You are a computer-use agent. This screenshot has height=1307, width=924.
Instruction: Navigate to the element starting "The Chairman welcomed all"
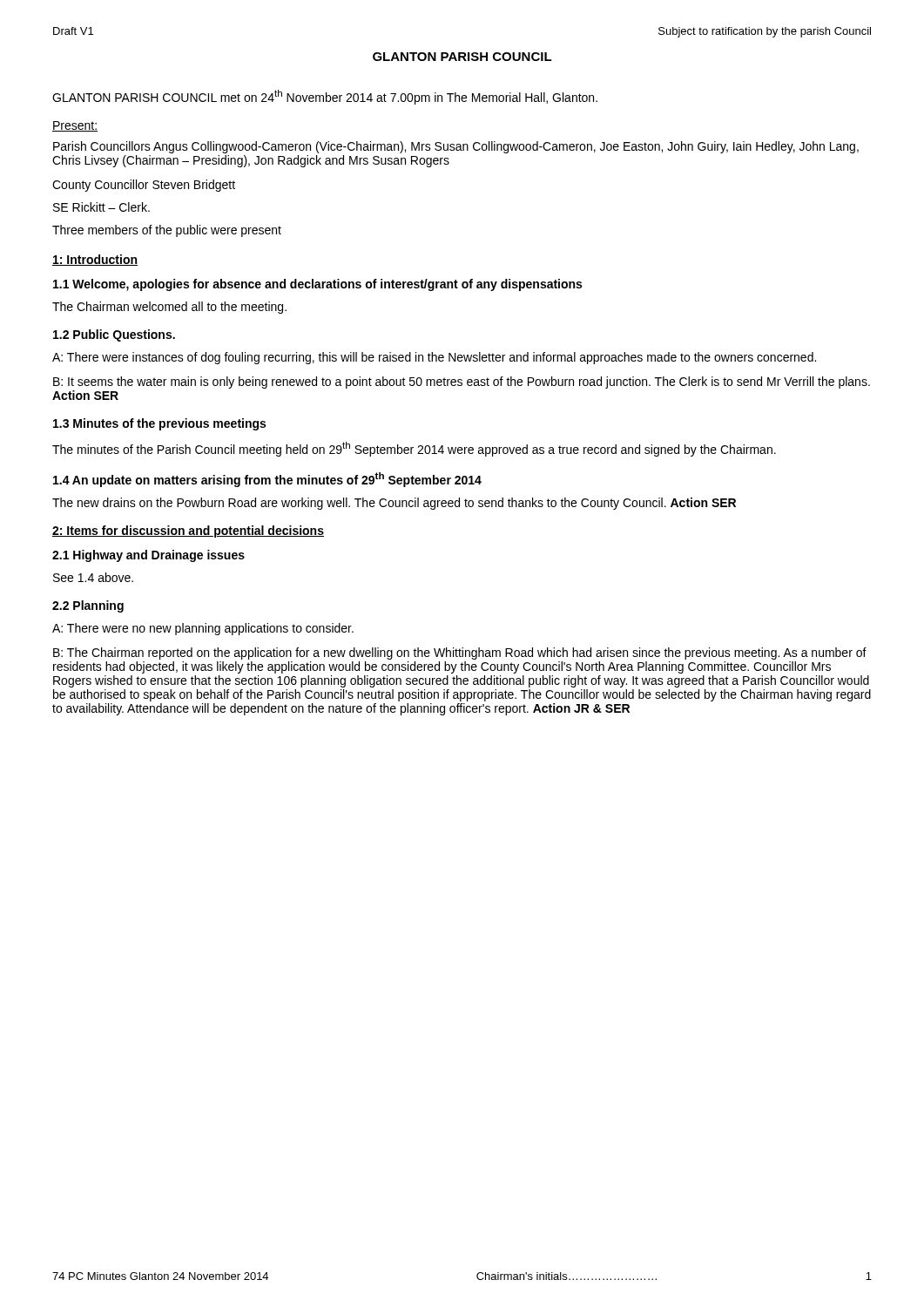[x=170, y=306]
